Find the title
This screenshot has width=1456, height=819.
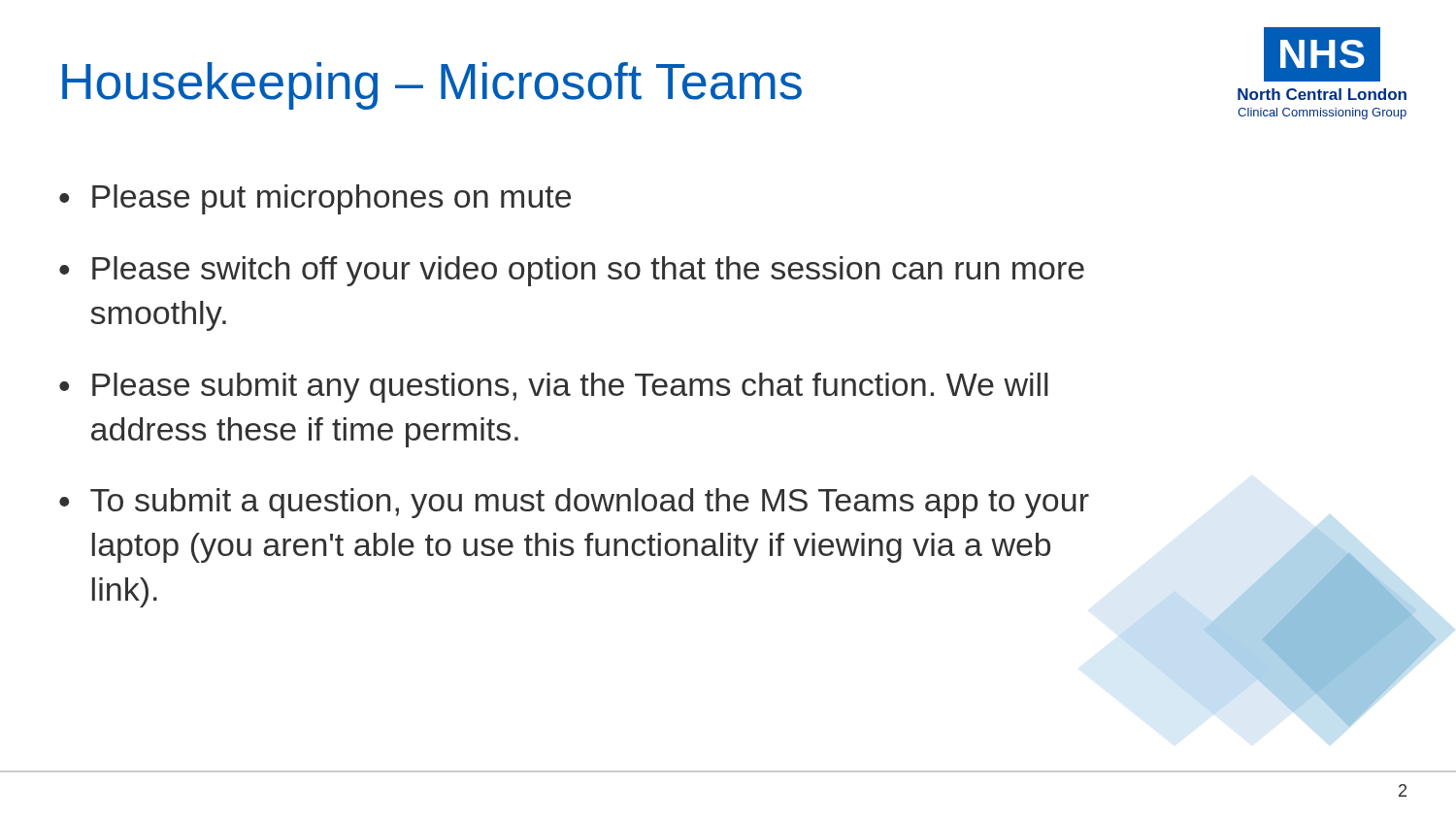point(431,82)
